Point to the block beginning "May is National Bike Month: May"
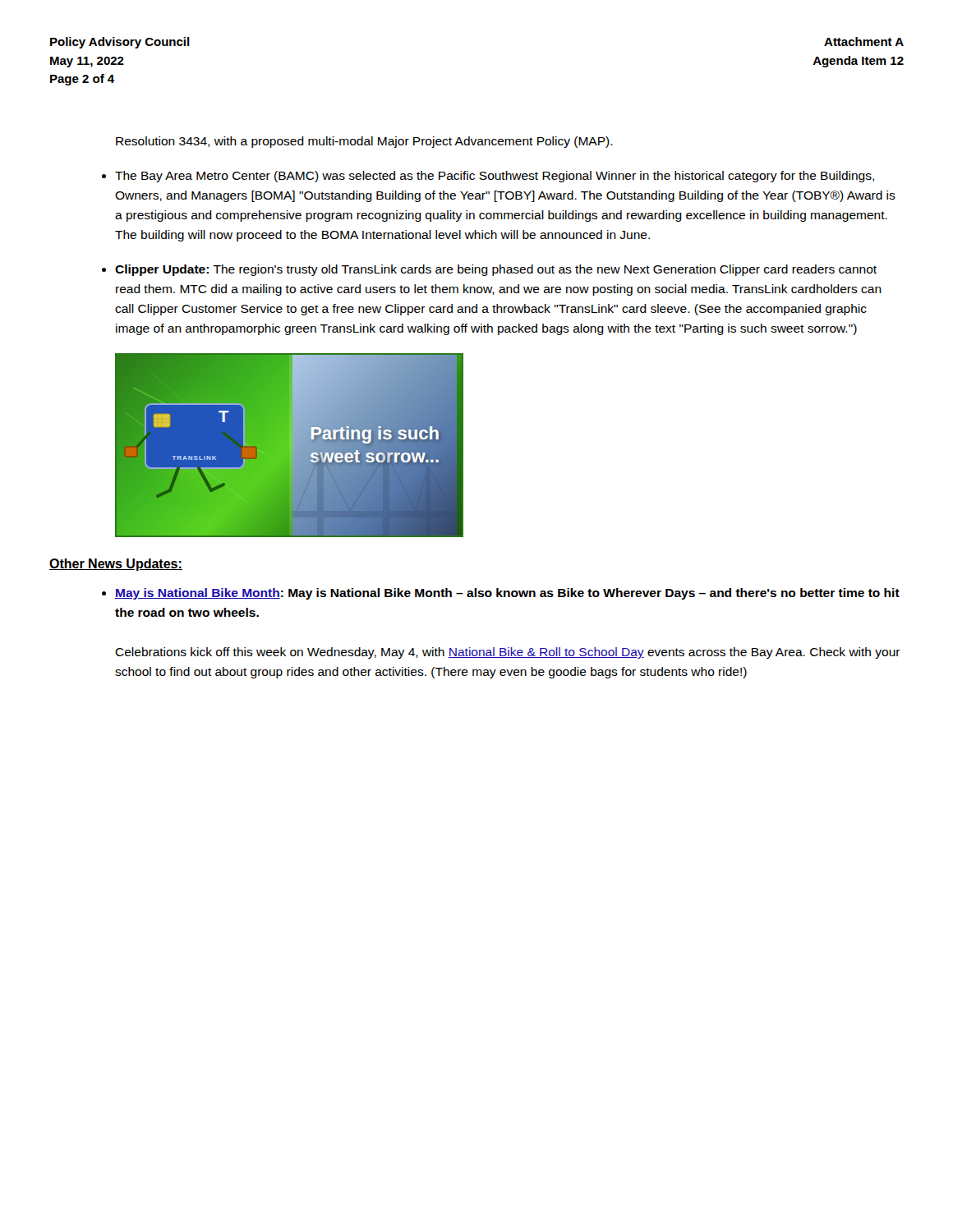 [507, 594]
